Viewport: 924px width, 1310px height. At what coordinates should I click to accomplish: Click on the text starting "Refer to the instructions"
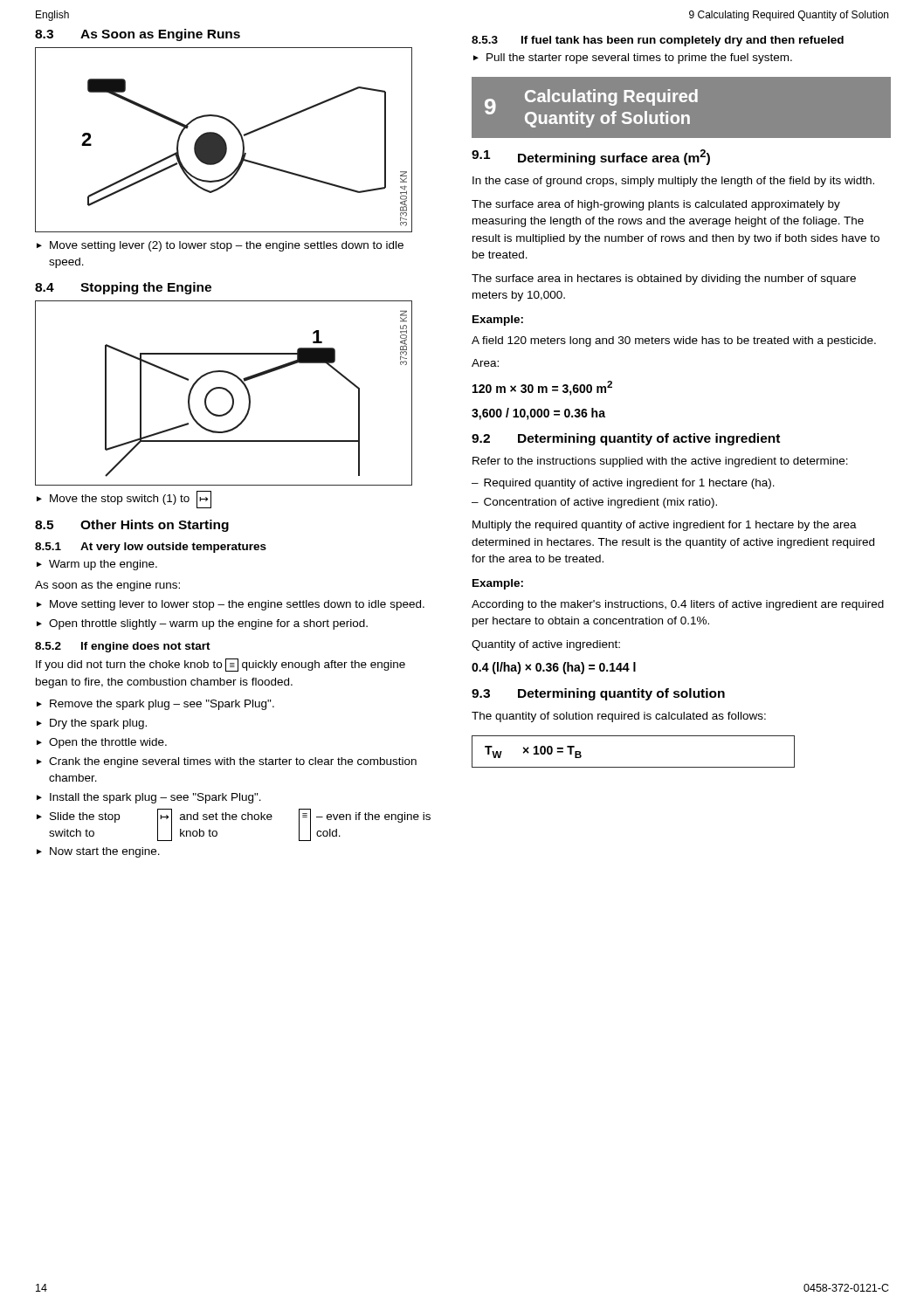(x=681, y=461)
